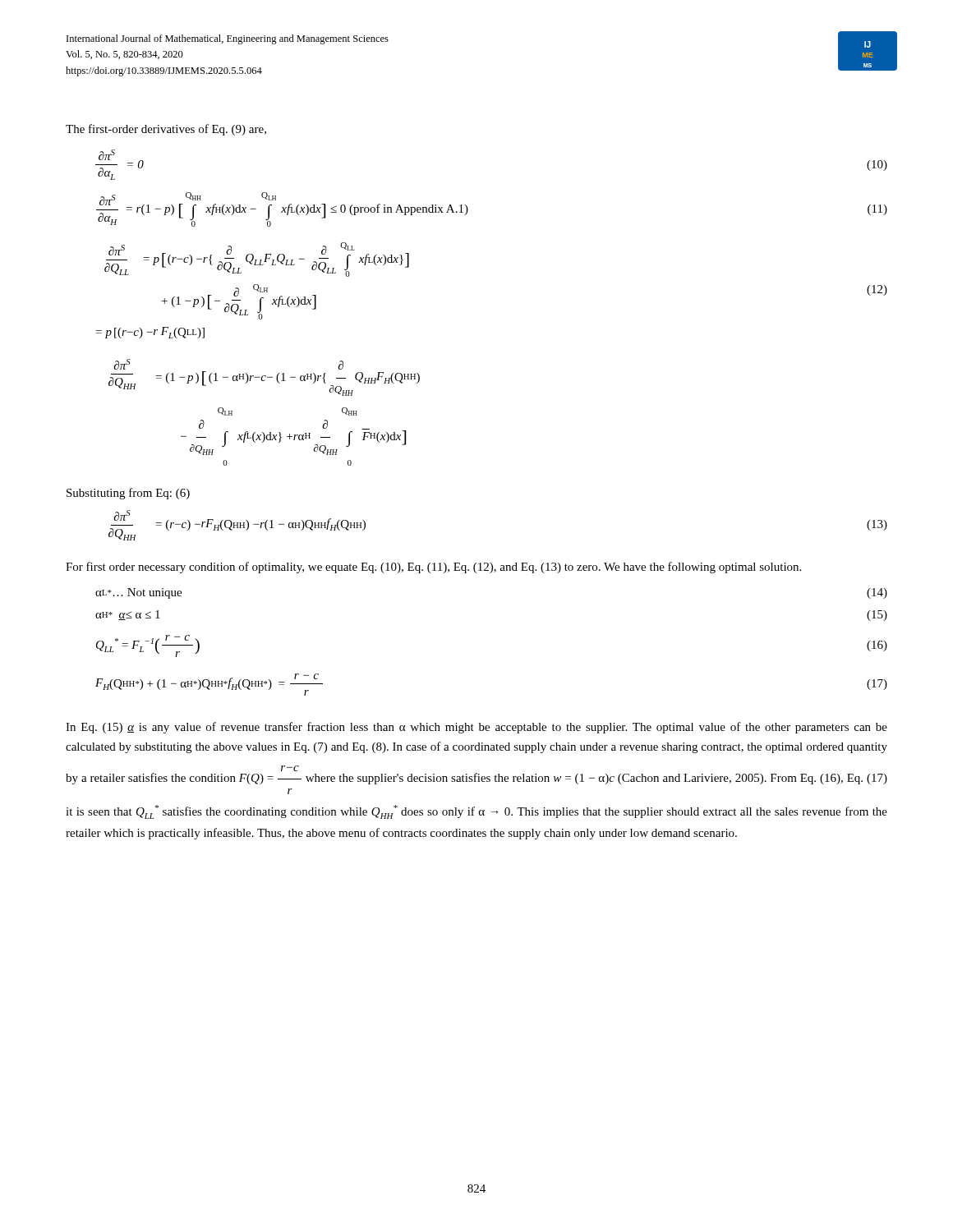
Task: Navigate to the region starting "QLL* = FL−1 ("
Action: (157, 646)
